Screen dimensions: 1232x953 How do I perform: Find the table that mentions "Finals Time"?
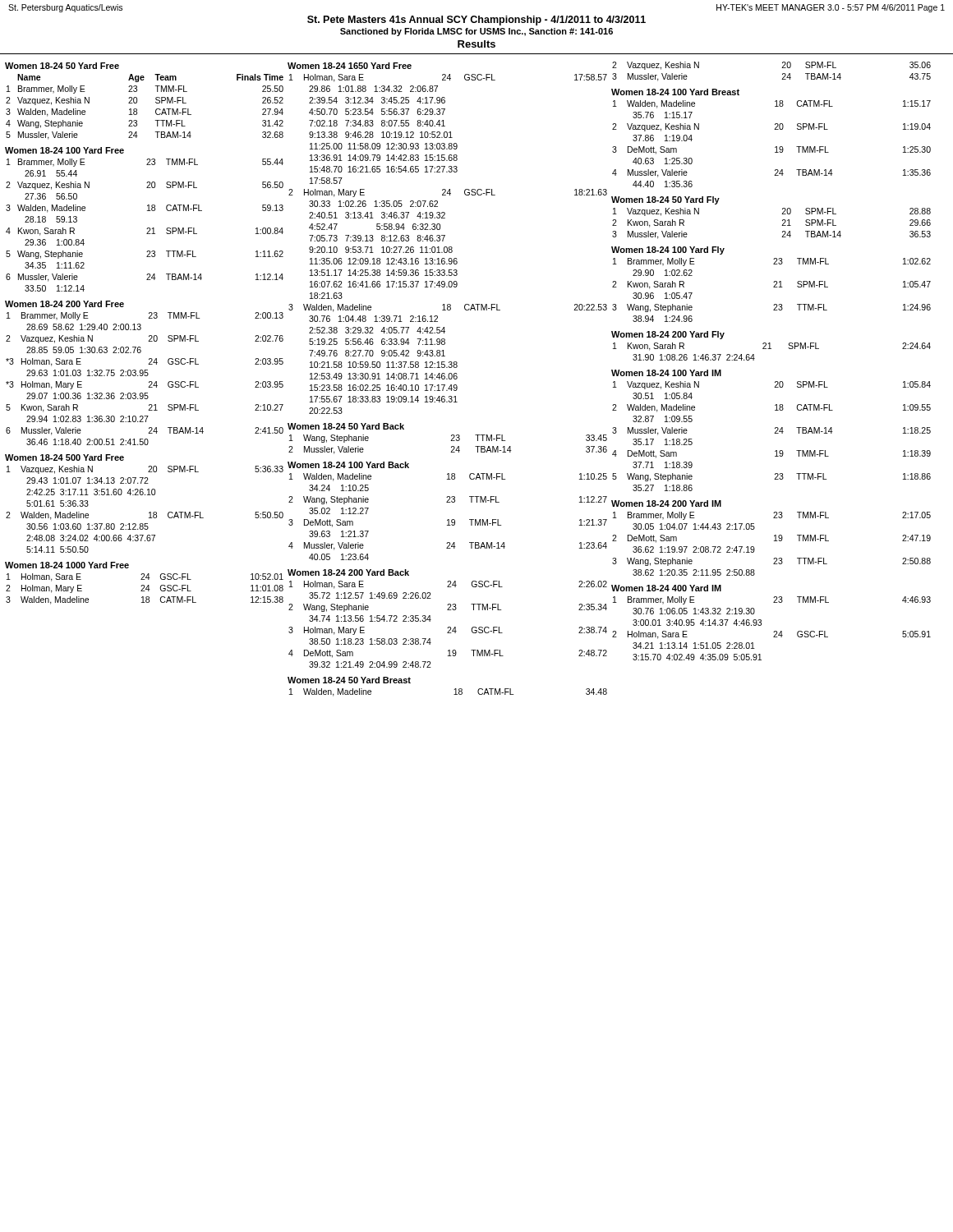[145, 101]
